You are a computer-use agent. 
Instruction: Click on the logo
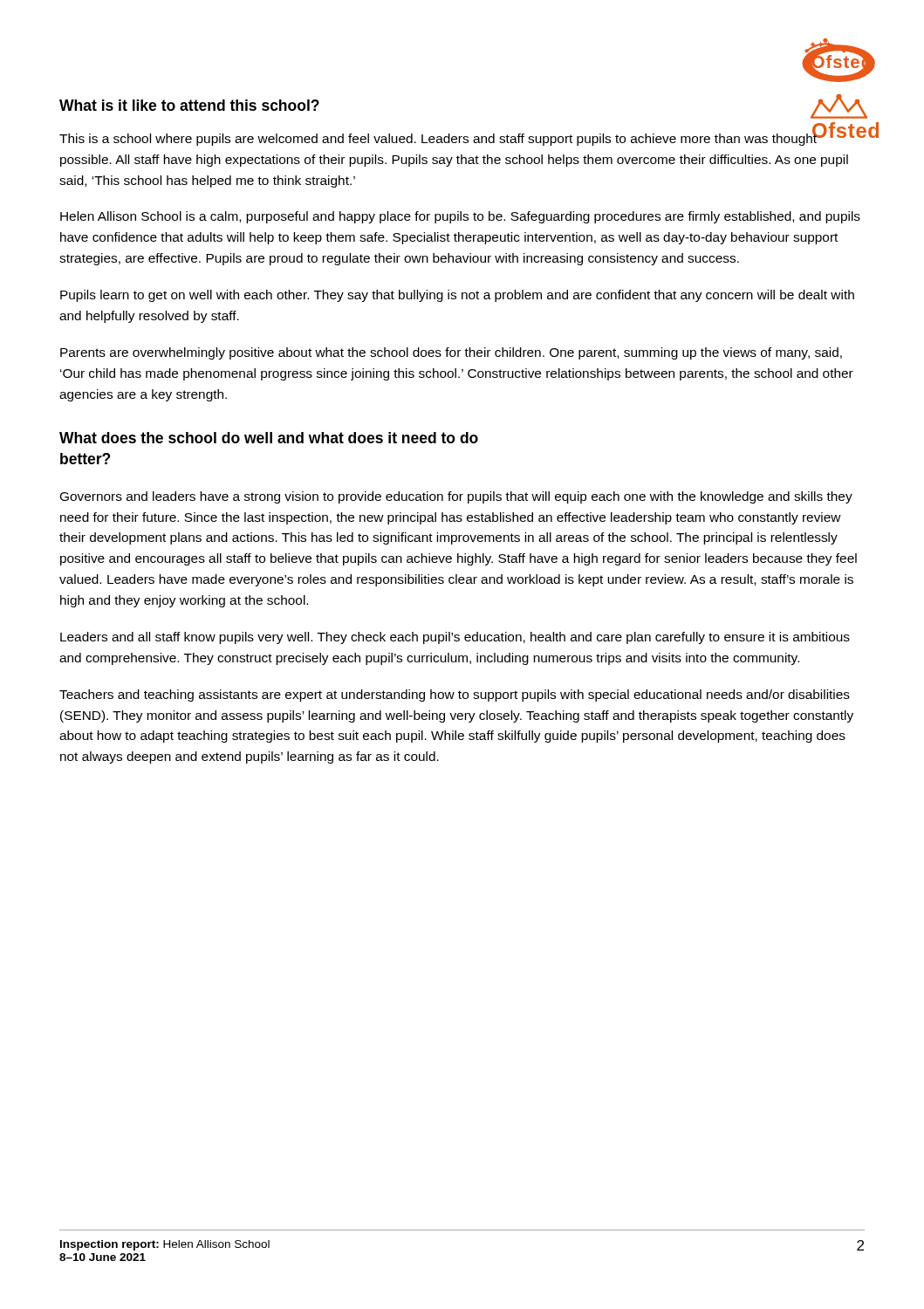pyautogui.click(x=830, y=90)
